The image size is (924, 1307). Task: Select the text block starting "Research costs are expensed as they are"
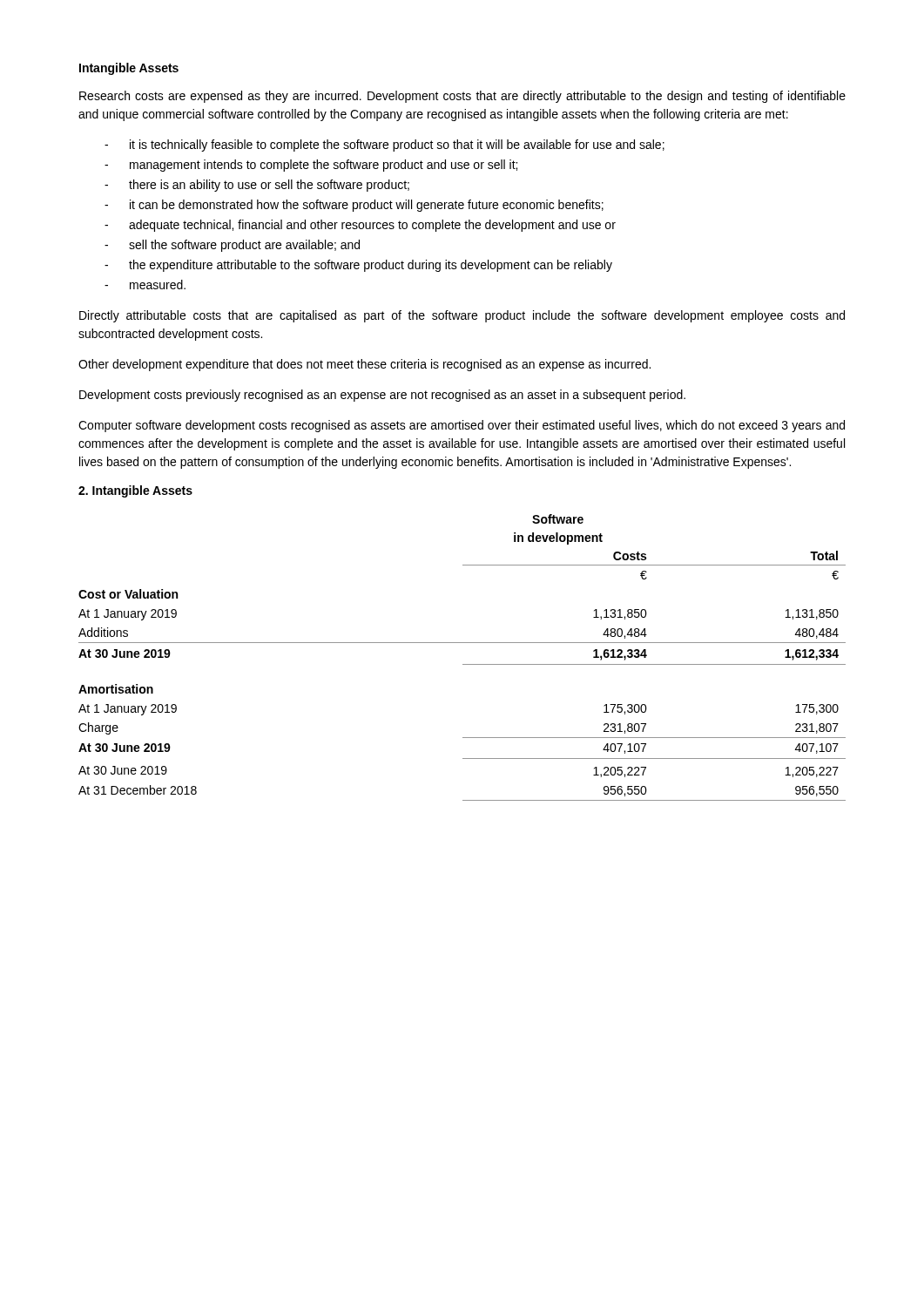coord(462,105)
